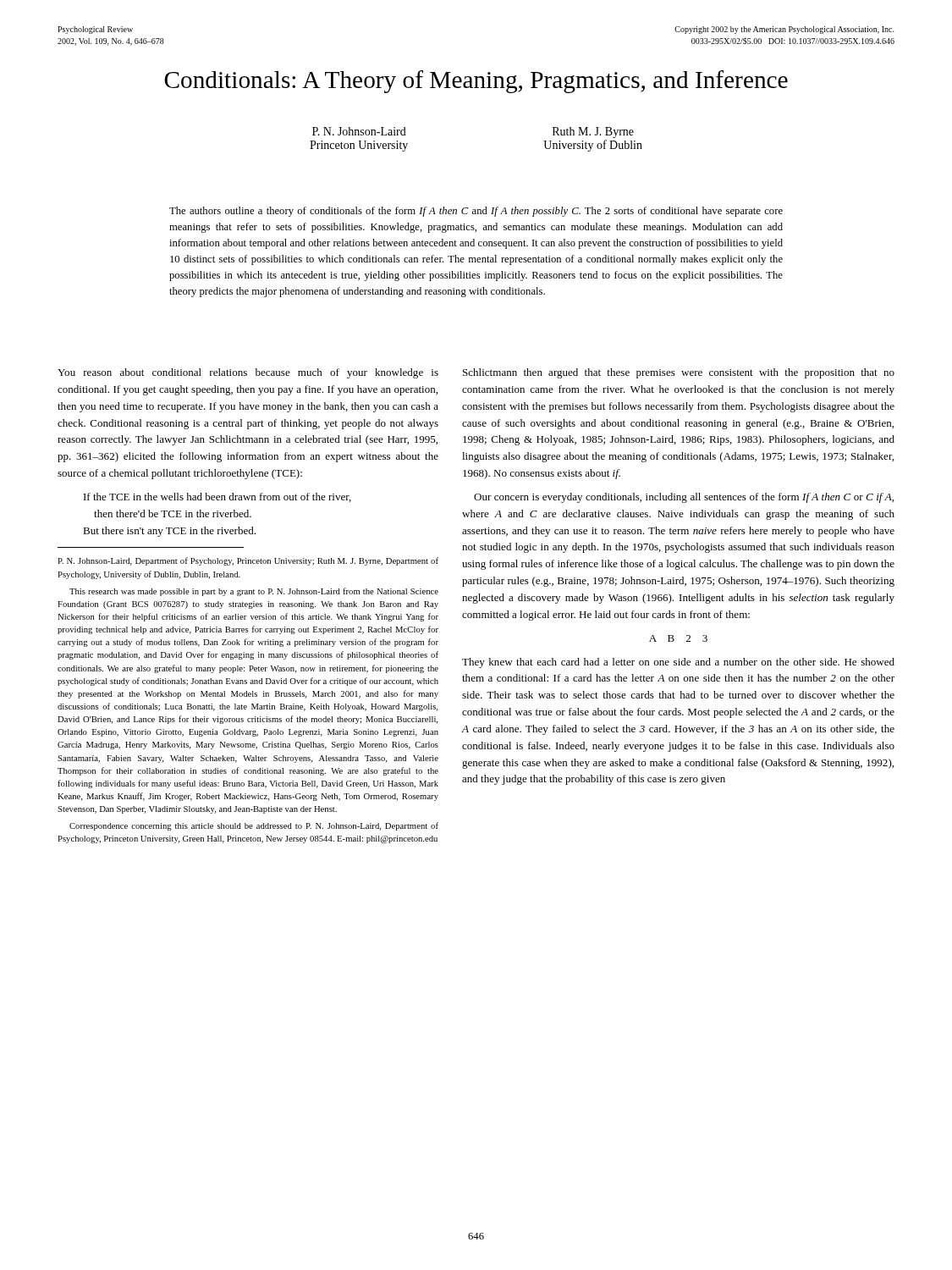Viewport: 952px width, 1270px height.
Task: Select the text block that says "The authors outline a theory of conditionals"
Action: [x=476, y=251]
